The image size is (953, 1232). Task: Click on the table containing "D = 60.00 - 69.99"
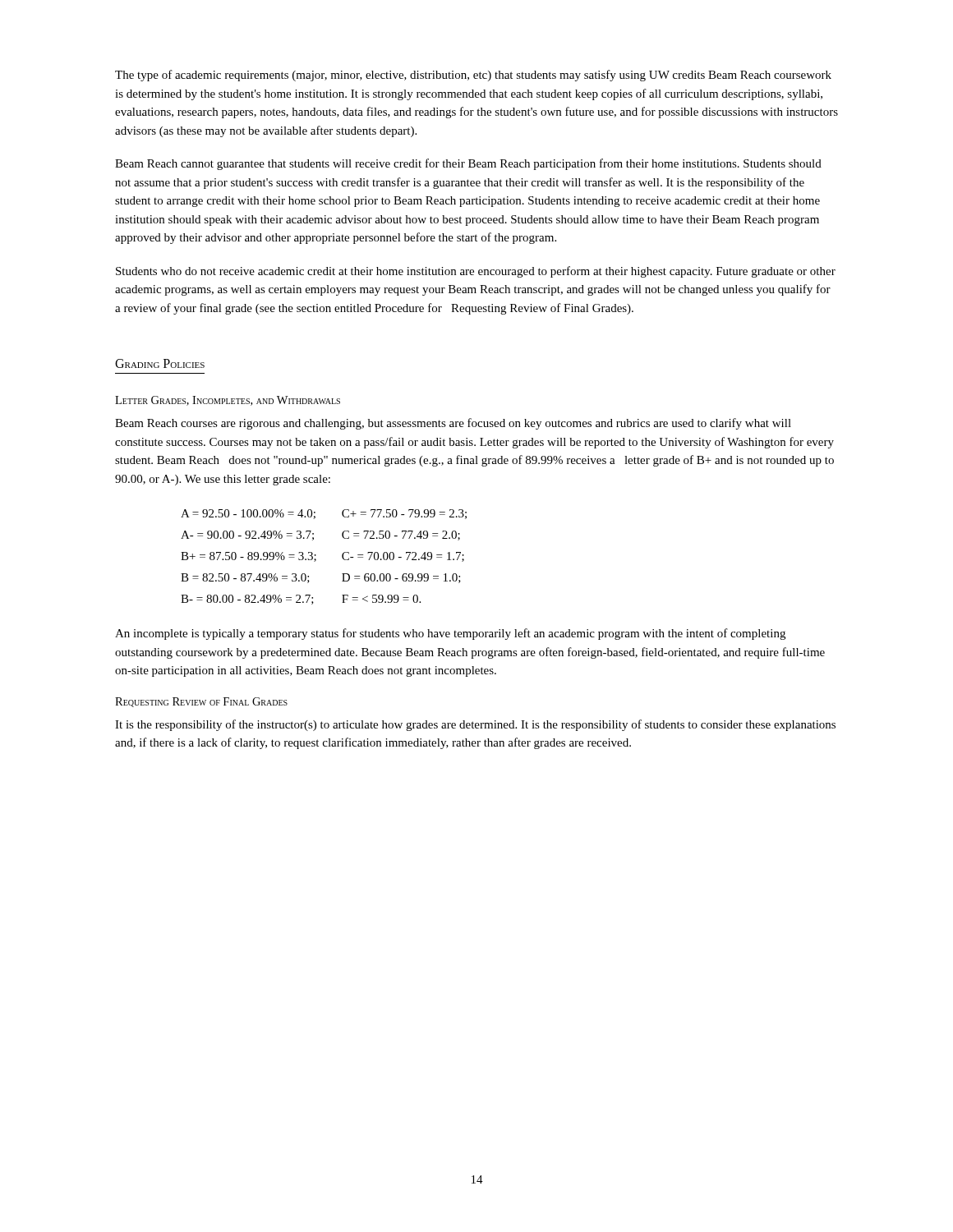pyautogui.click(x=509, y=556)
